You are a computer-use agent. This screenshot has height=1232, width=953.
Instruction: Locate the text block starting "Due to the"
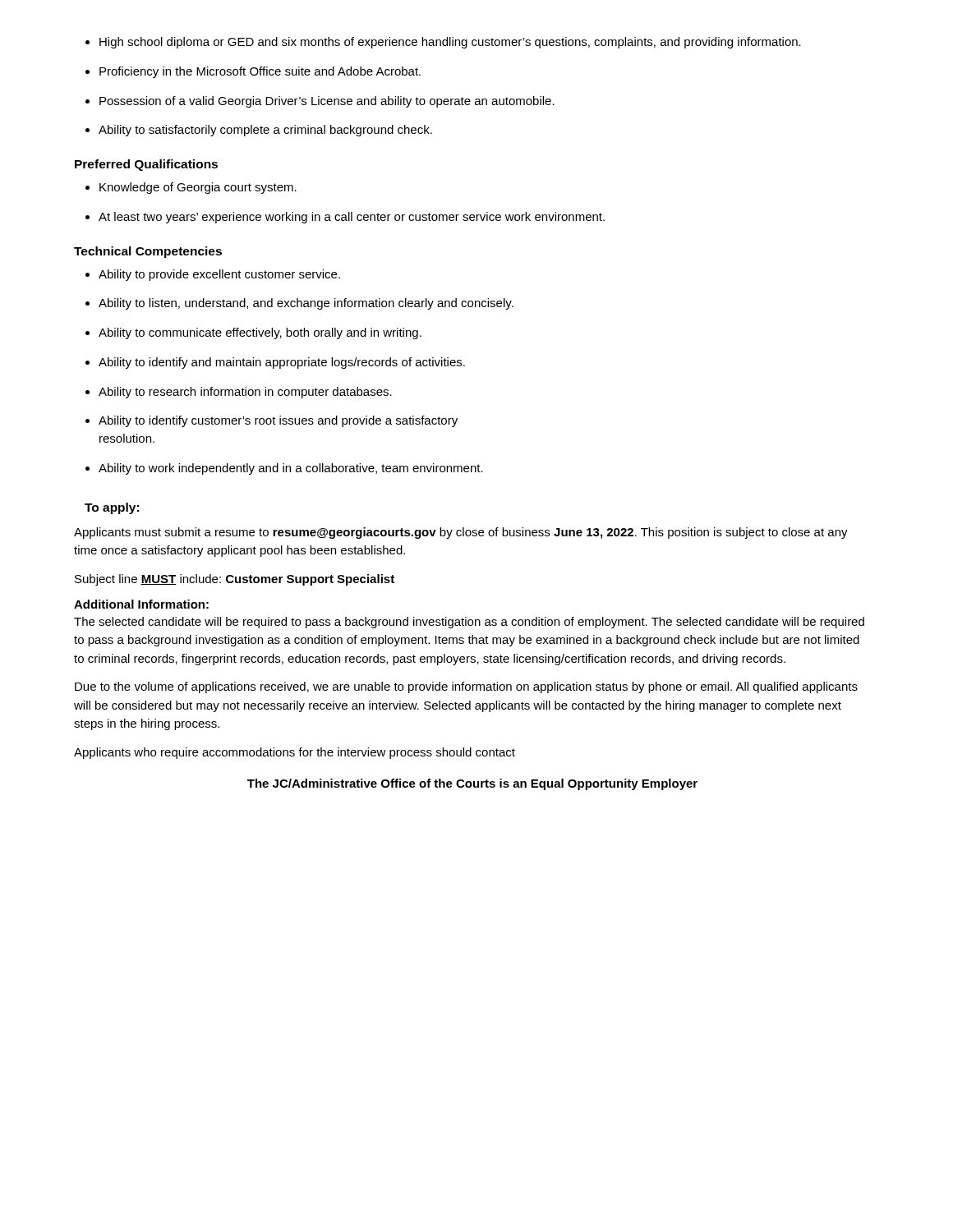click(x=466, y=705)
